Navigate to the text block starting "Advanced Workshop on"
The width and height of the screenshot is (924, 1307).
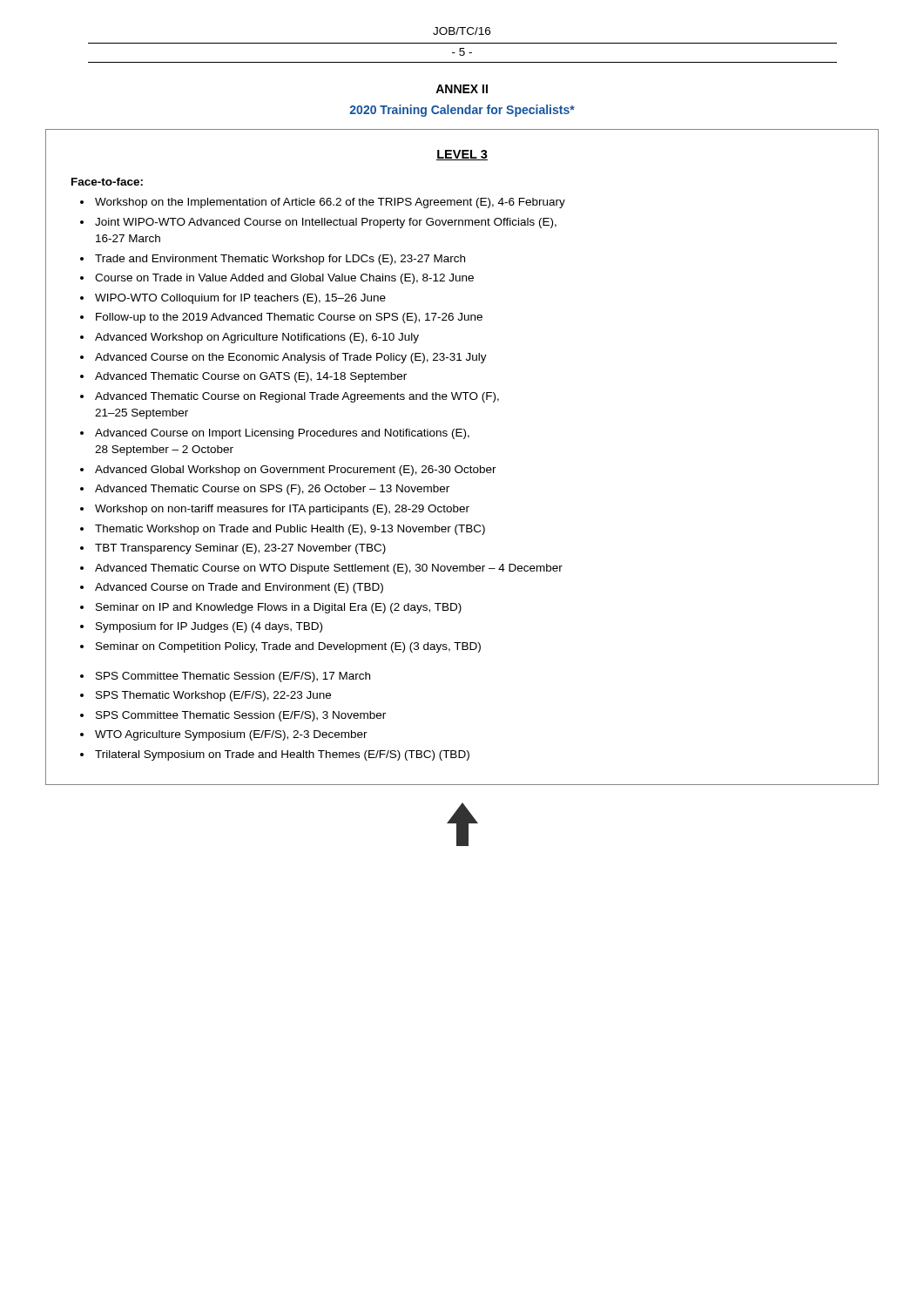click(257, 337)
